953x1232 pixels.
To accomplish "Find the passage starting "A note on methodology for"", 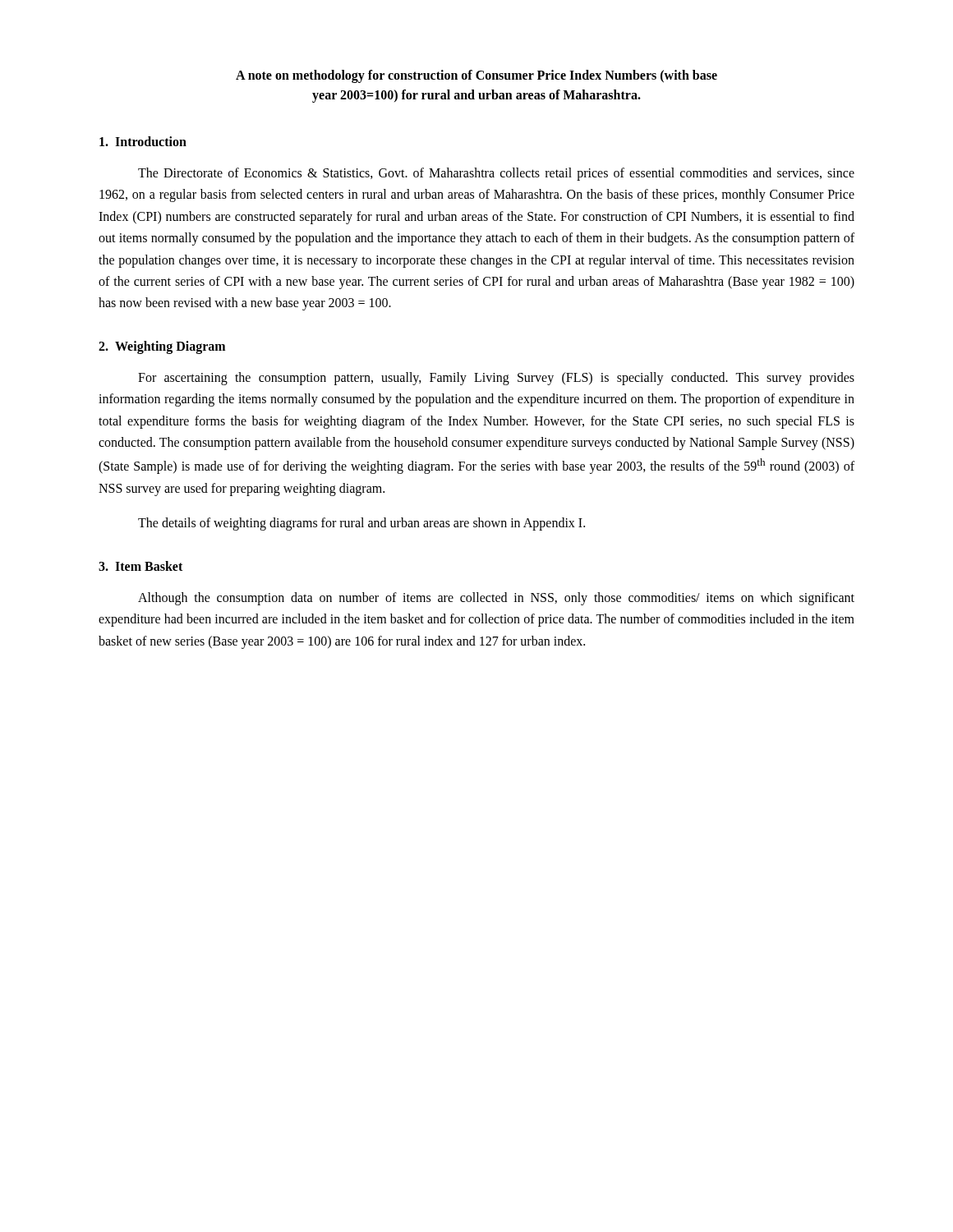I will pyautogui.click(x=476, y=85).
